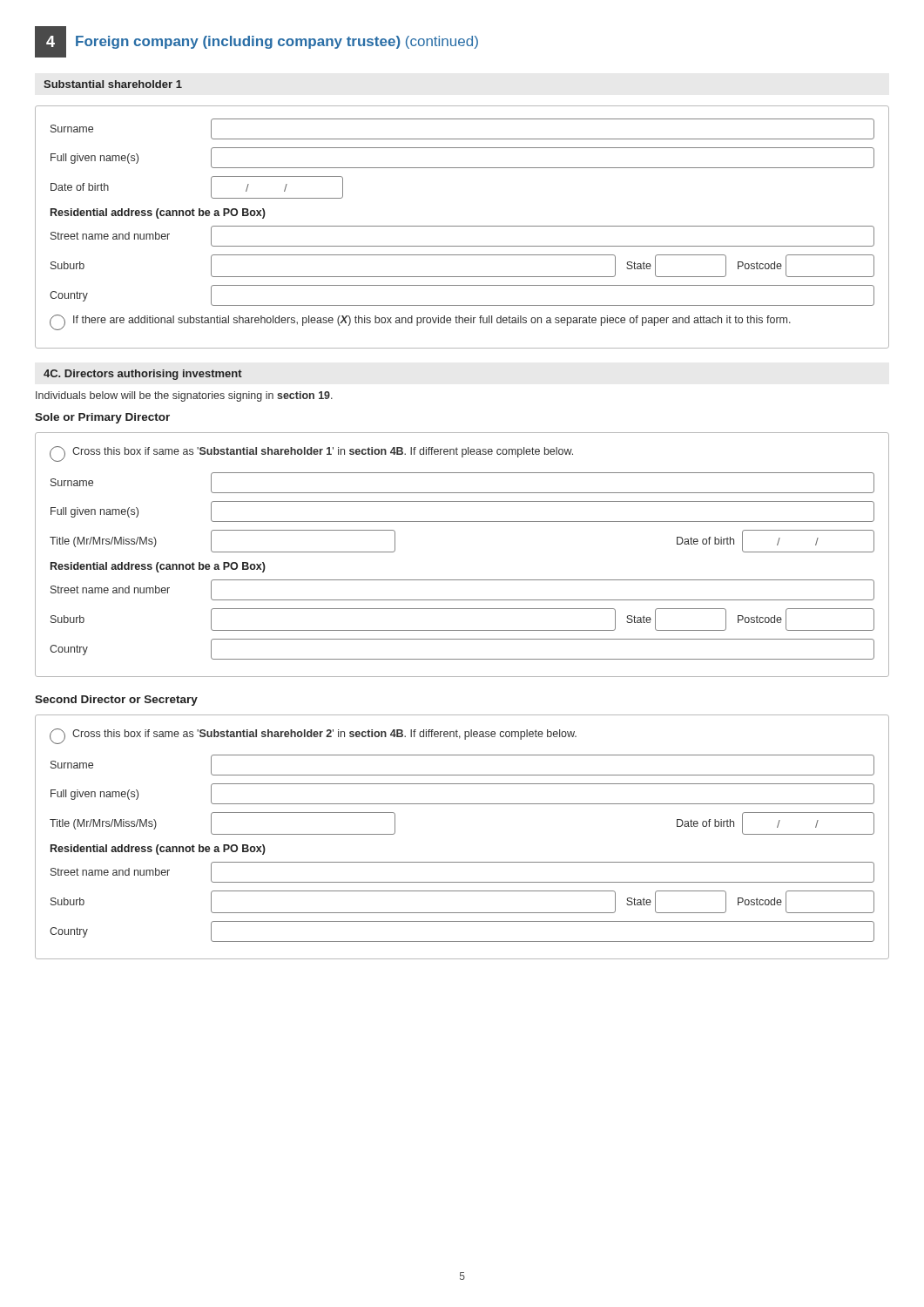Where does it say "Substantial shareholder 1"?
Image resolution: width=924 pixels, height=1307 pixels.
click(x=113, y=84)
